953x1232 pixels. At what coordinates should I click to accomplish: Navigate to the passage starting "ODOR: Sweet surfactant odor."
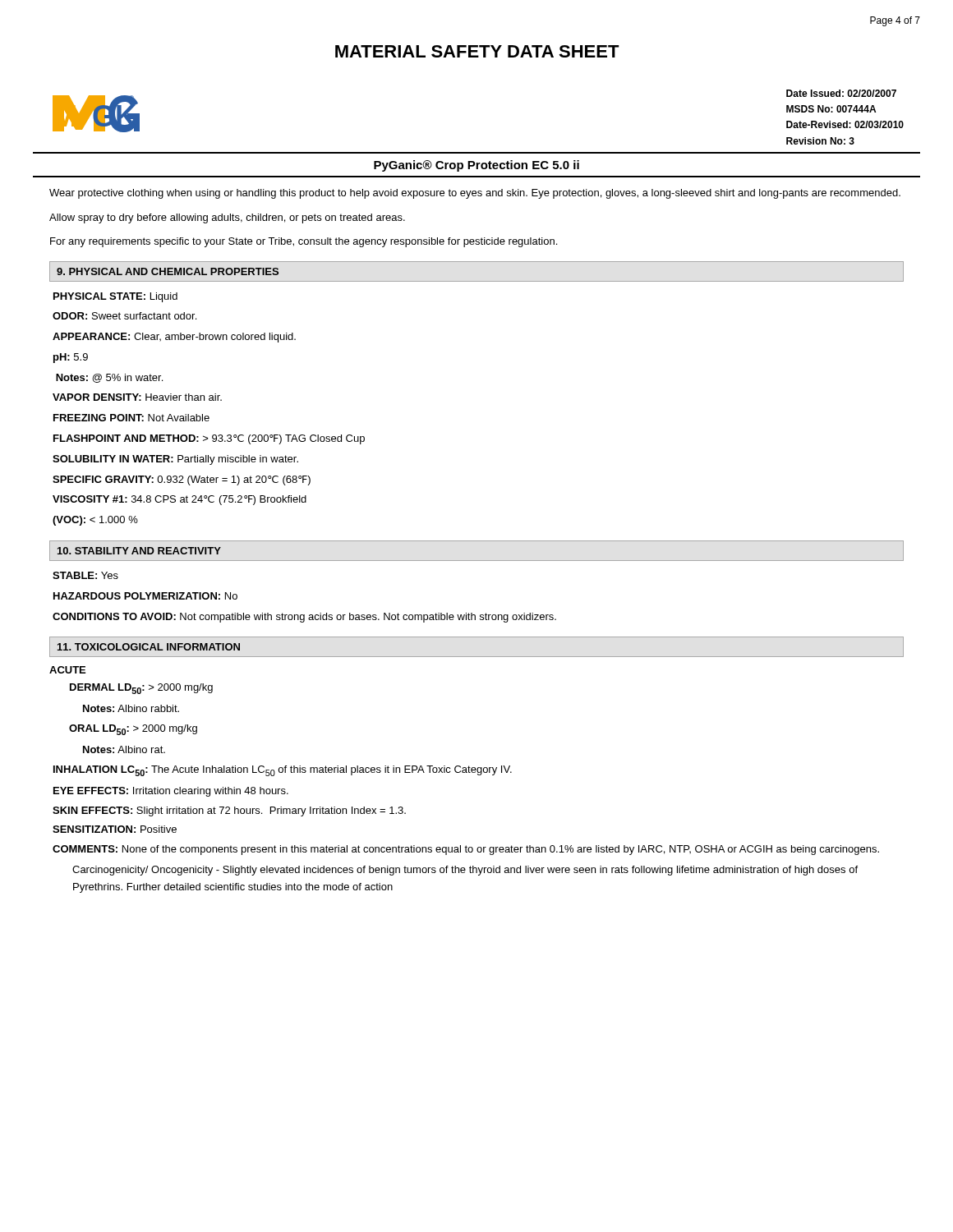point(125,316)
